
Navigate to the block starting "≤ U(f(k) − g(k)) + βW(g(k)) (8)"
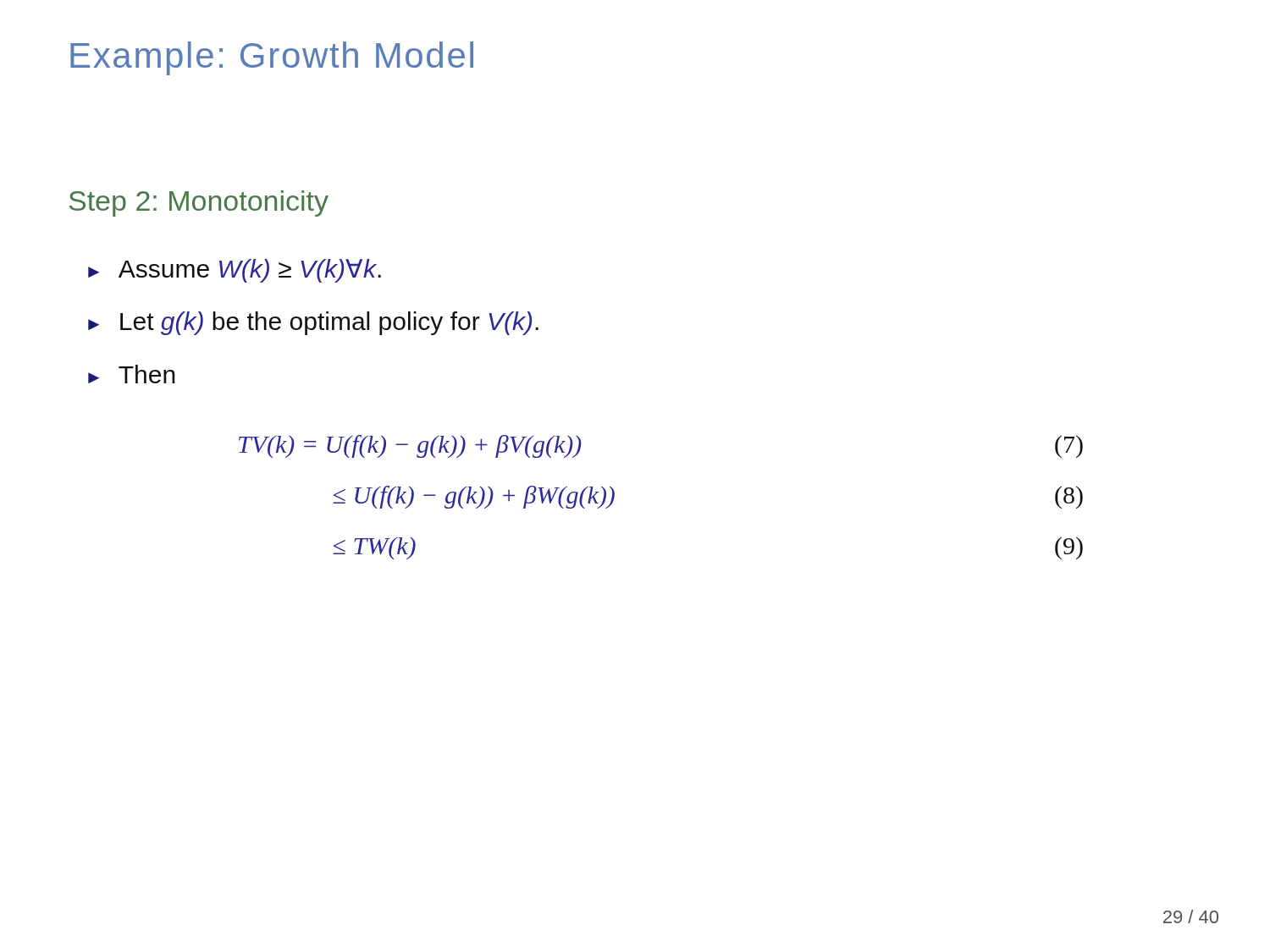[474, 499]
